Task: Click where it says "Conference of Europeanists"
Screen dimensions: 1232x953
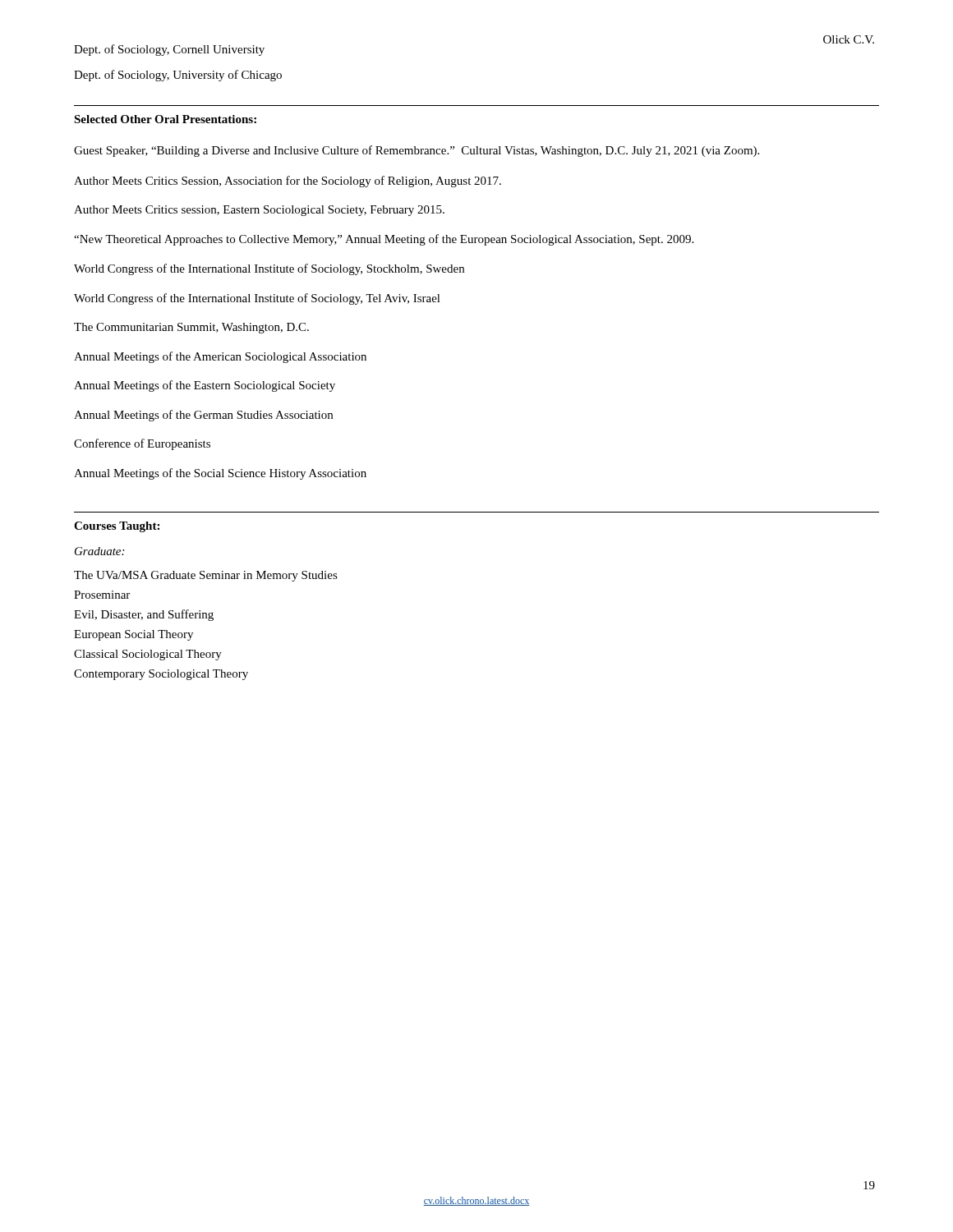Action: (142, 444)
